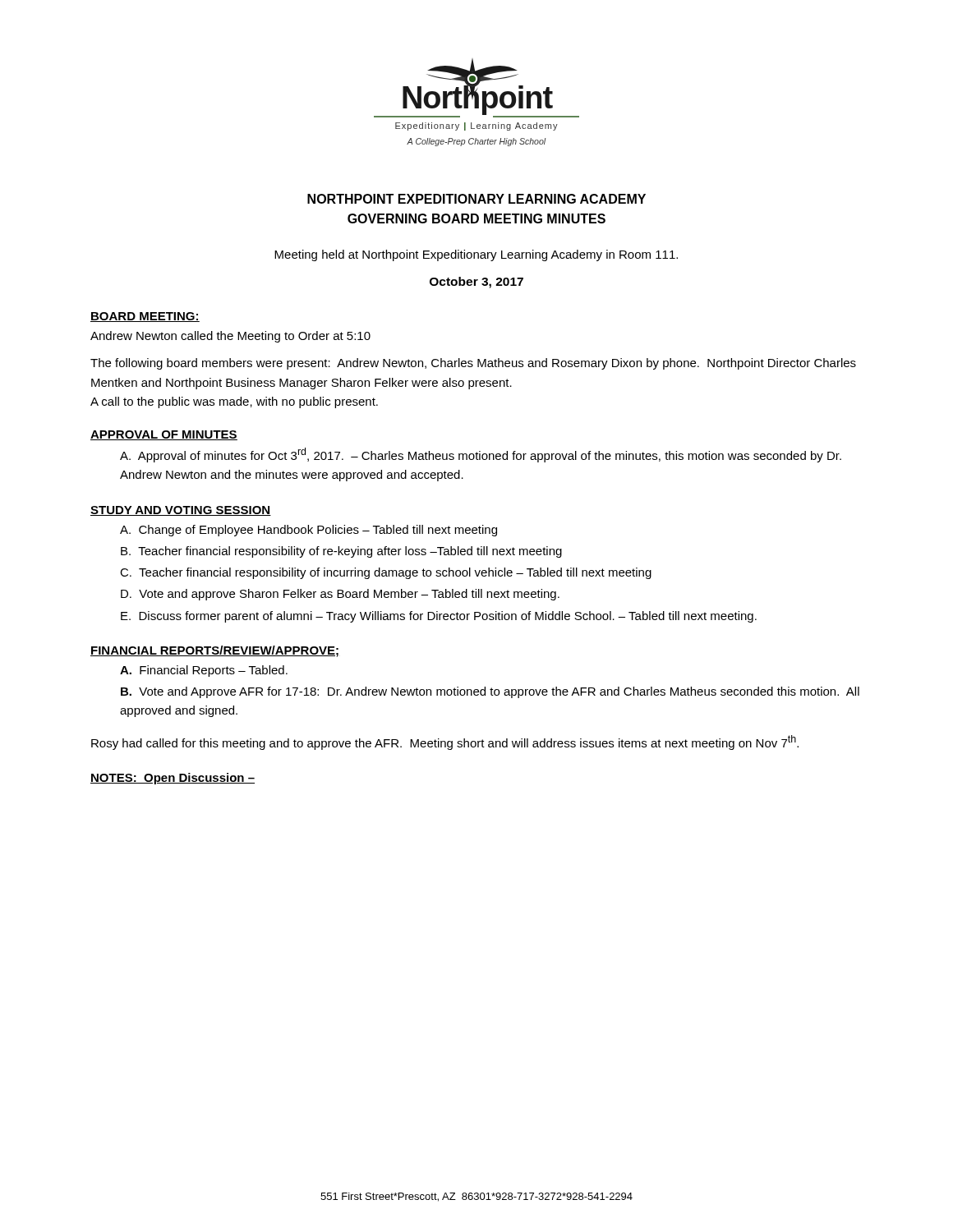
Task: Find the section header that reads "APPROVAL OF MINUTES"
Action: tap(164, 434)
